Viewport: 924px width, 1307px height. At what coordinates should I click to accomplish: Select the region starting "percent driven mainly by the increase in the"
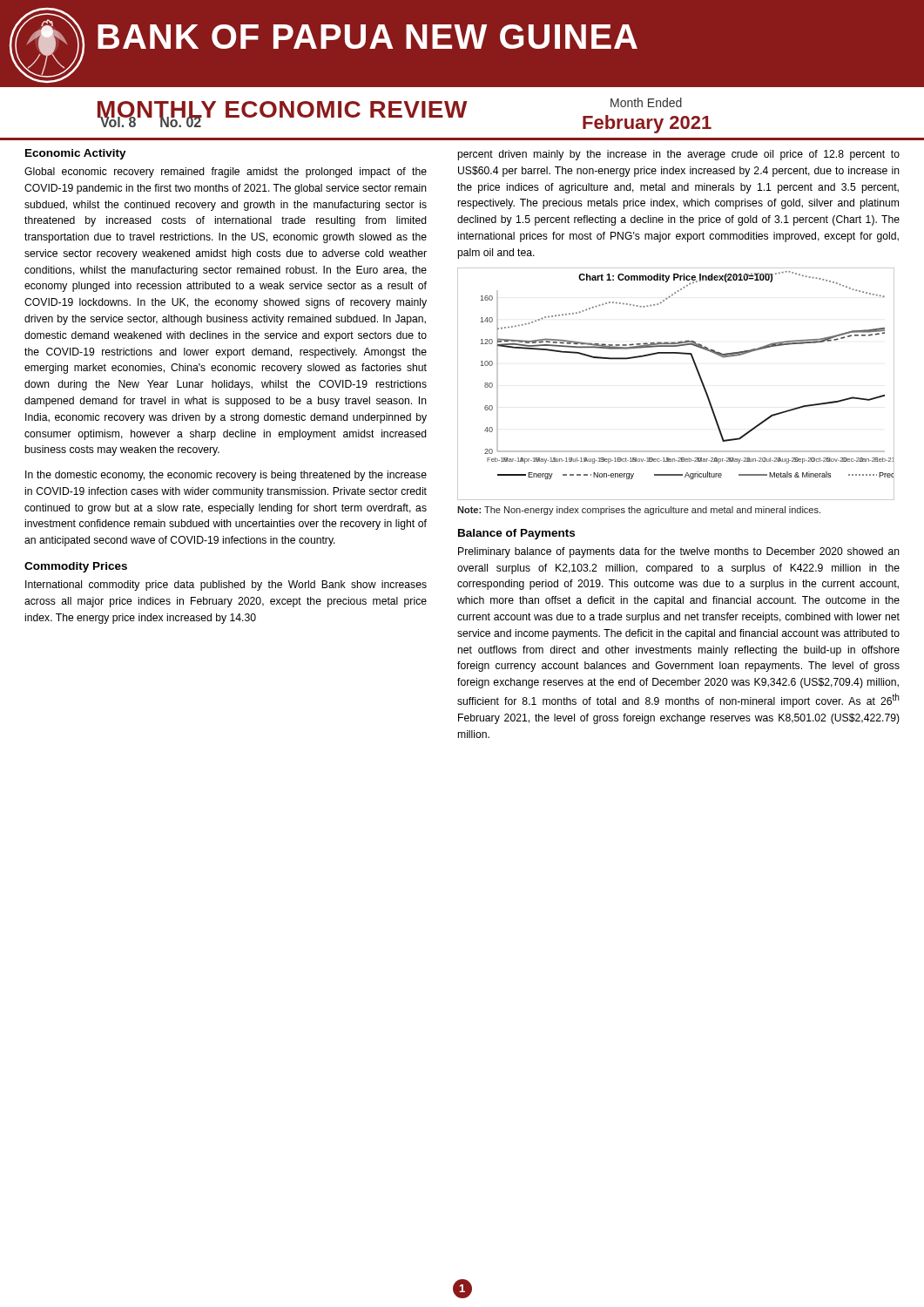coord(678,203)
